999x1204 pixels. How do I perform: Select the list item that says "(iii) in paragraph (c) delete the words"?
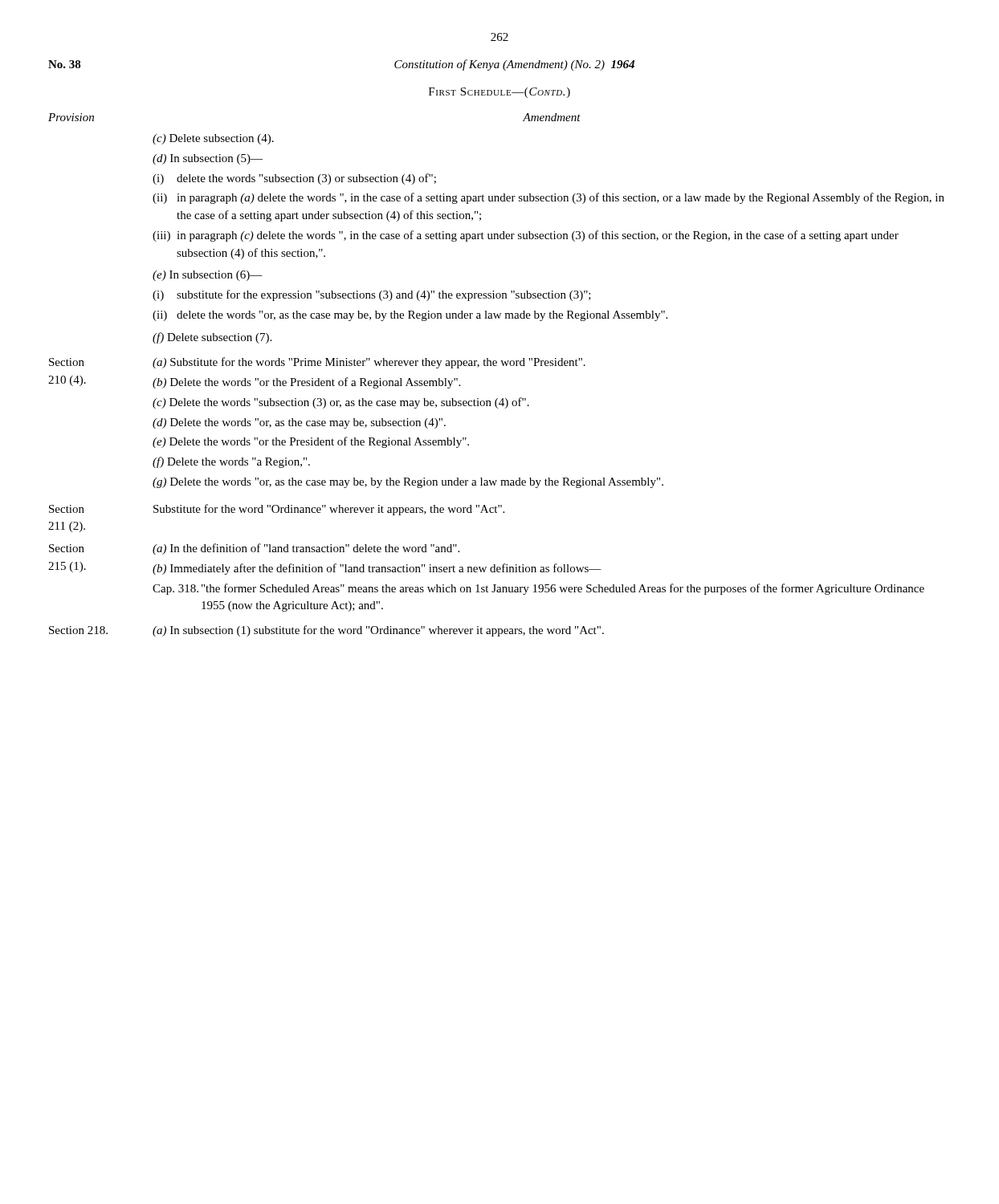coord(552,244)
